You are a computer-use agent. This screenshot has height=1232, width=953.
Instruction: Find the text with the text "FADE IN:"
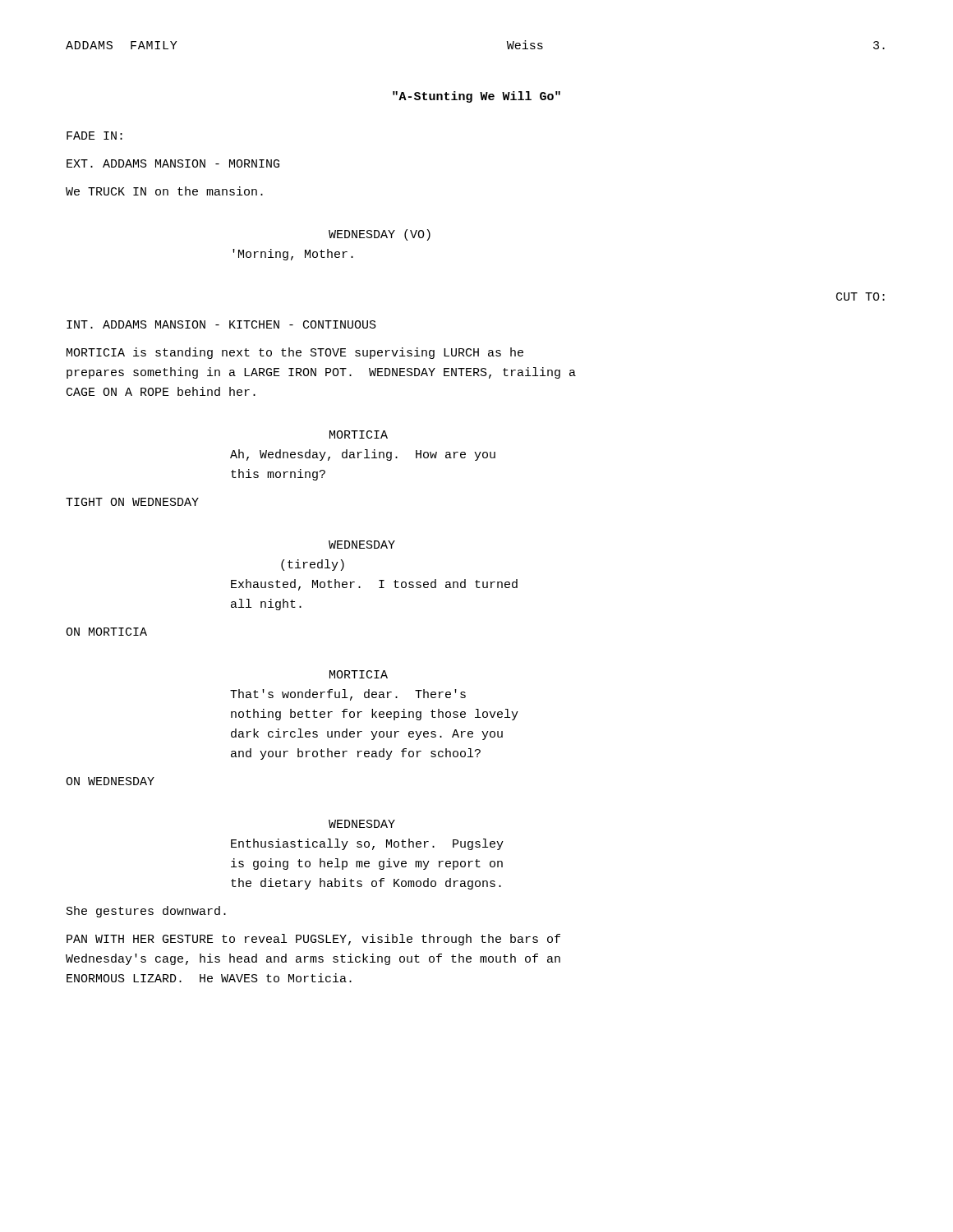coord(94,136)
